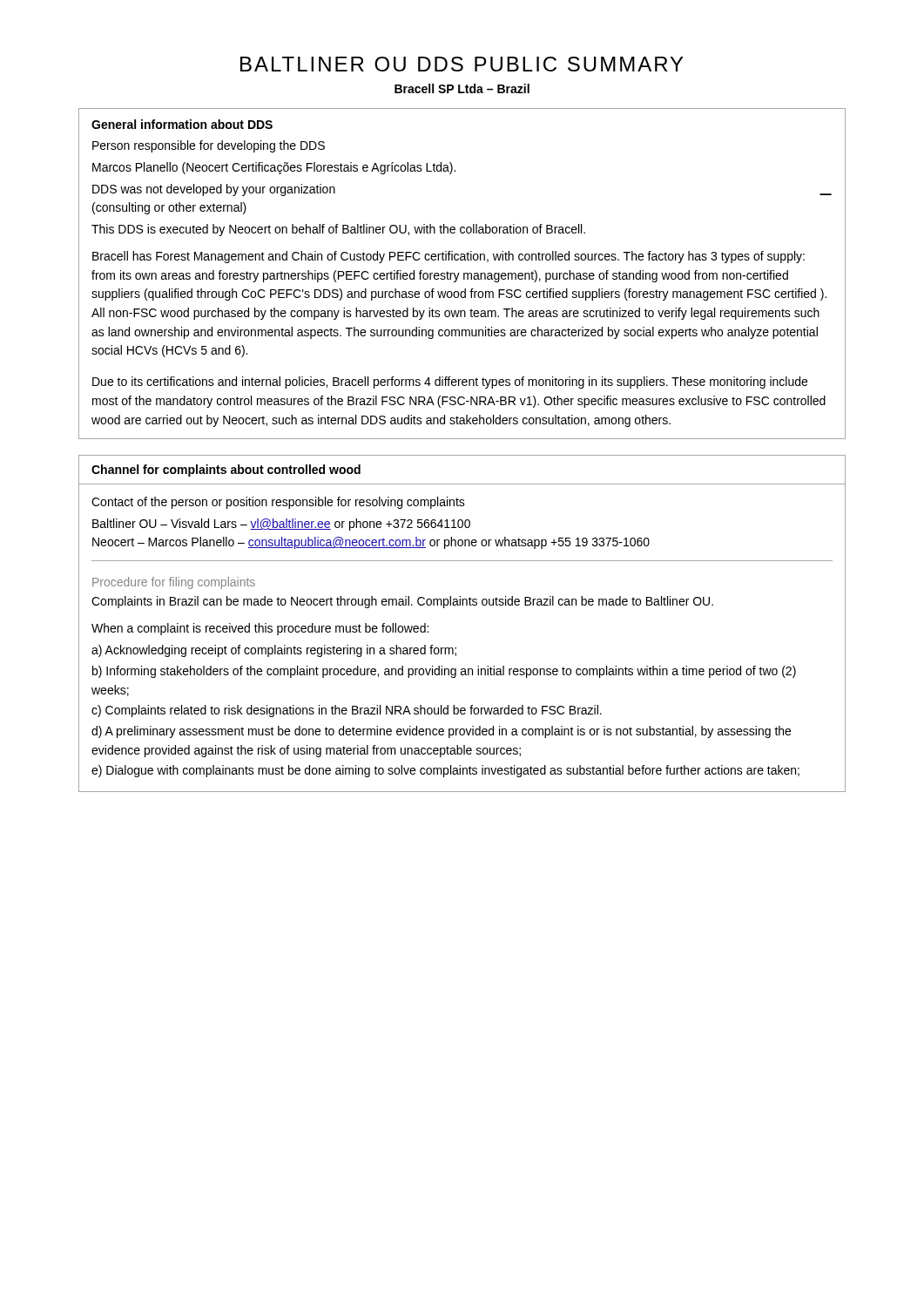Locate the text block that reads "Contact of the person or position responsible for"
The image size is (924, 1307).
point(278,502)
